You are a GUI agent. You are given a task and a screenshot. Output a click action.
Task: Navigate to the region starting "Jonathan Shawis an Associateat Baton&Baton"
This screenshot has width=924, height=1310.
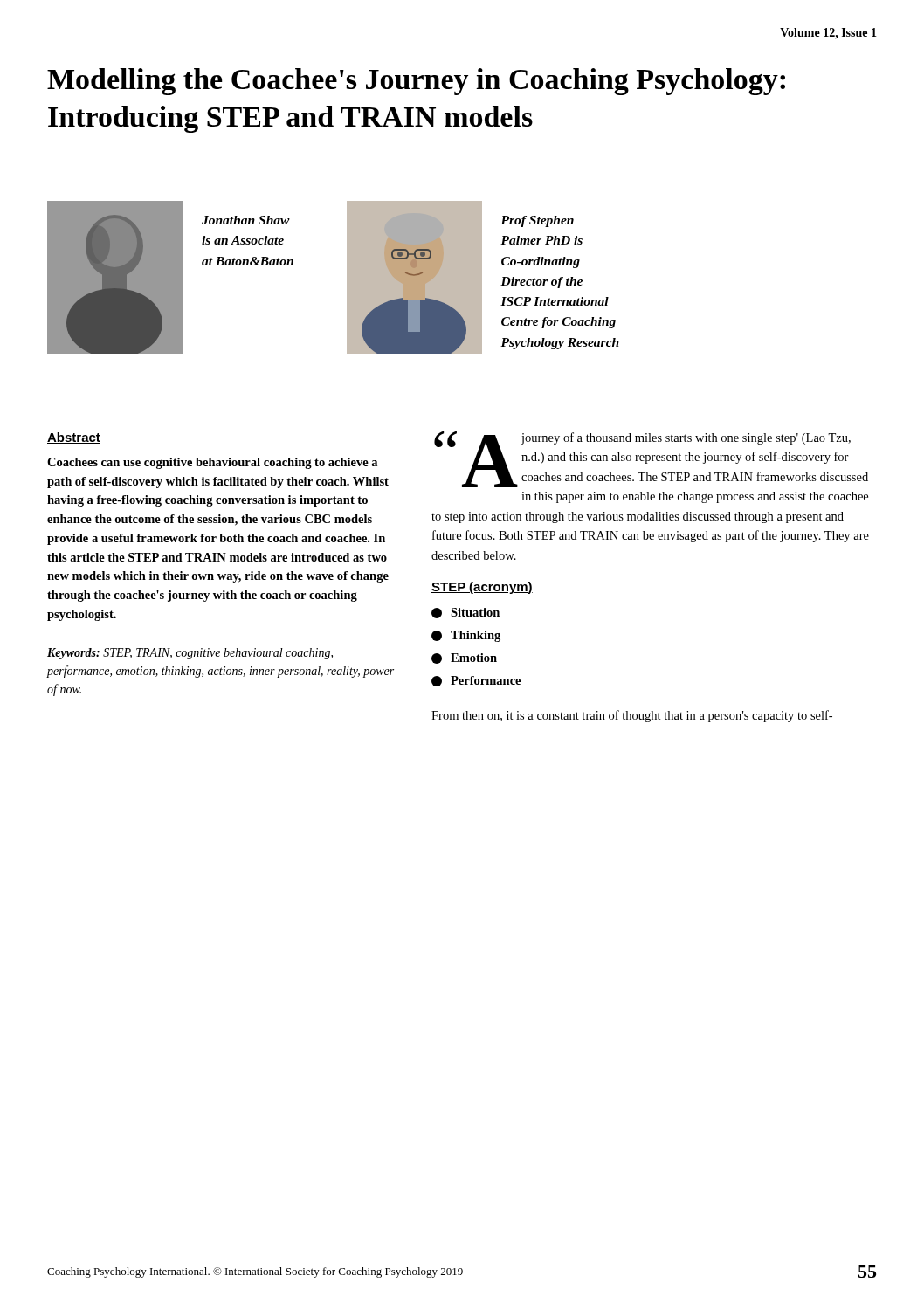pyautogui.click(x=248, y=240)
